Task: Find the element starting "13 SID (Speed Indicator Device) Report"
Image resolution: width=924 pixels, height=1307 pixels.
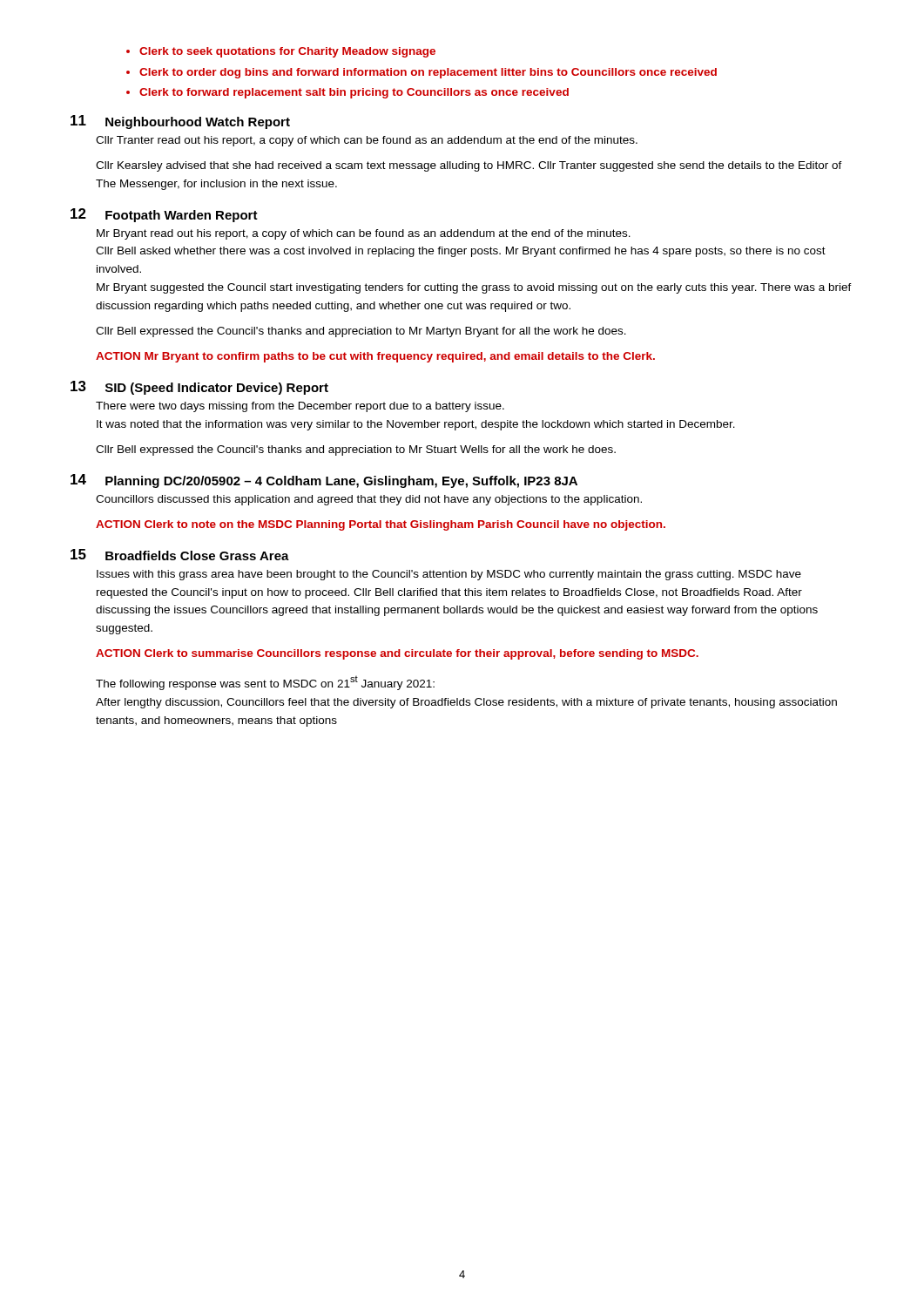Action: coord(199,387)
